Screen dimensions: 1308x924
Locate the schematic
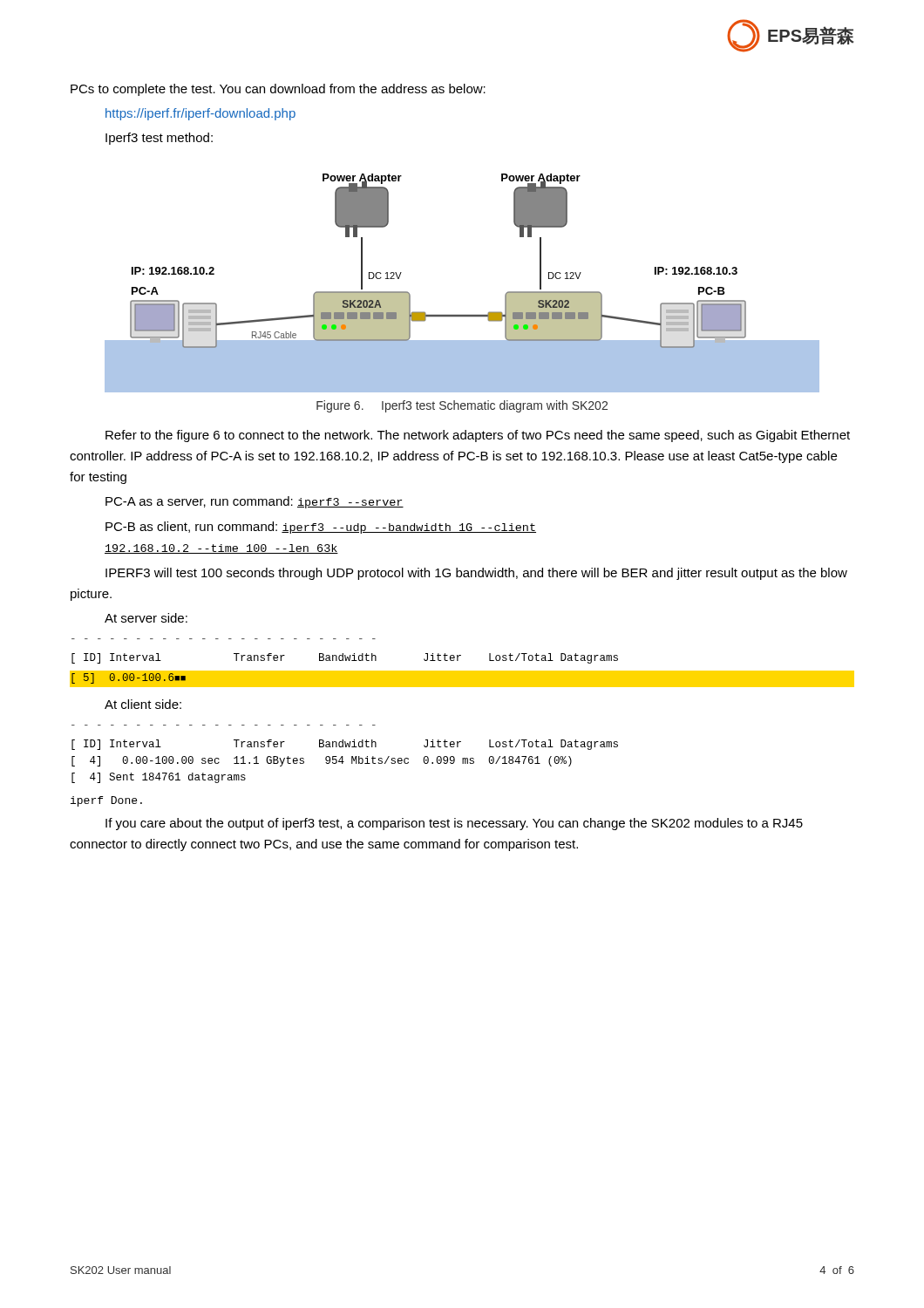462,276
